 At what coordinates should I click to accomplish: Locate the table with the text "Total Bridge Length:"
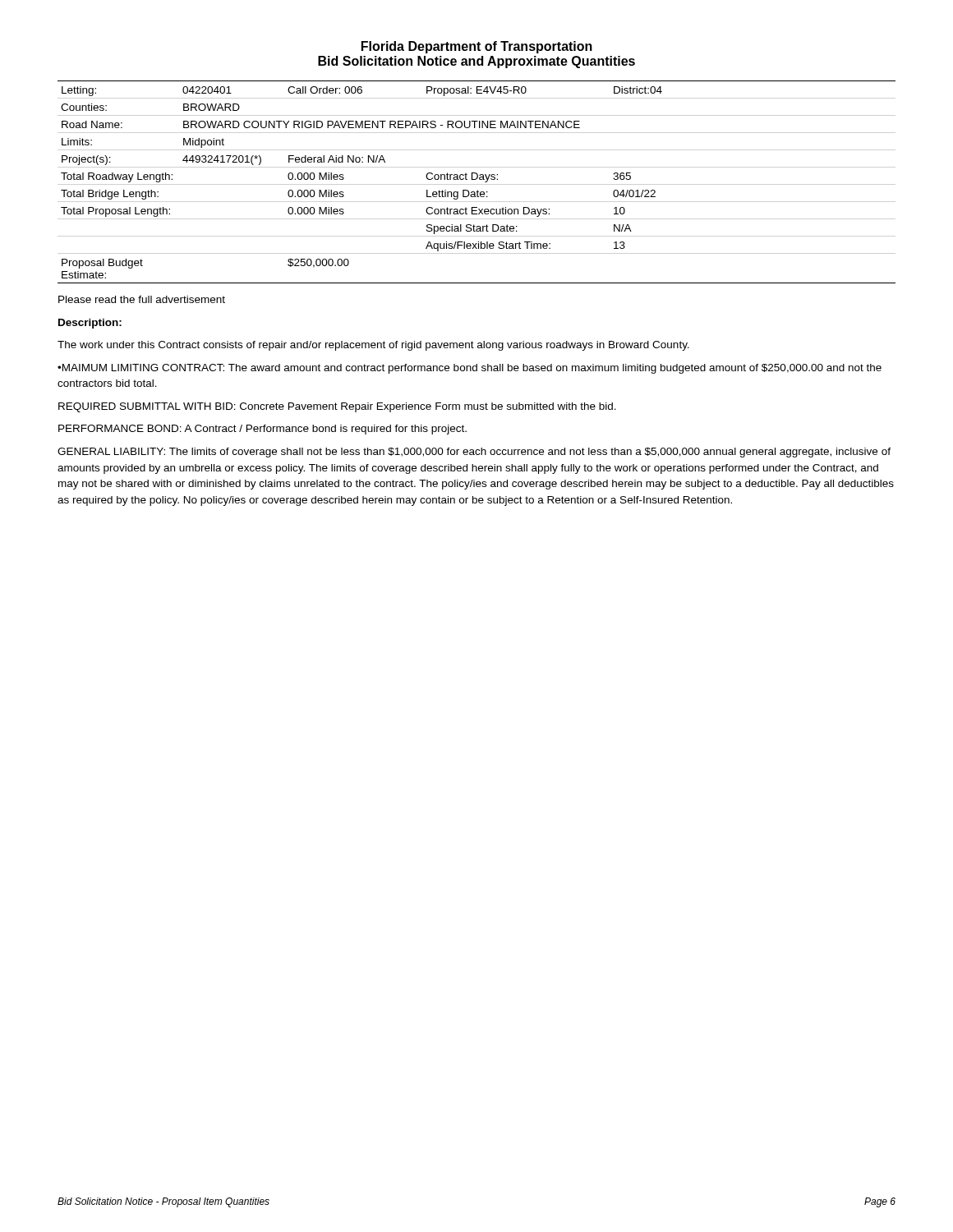pyautogui.click(x=476, y=182)
